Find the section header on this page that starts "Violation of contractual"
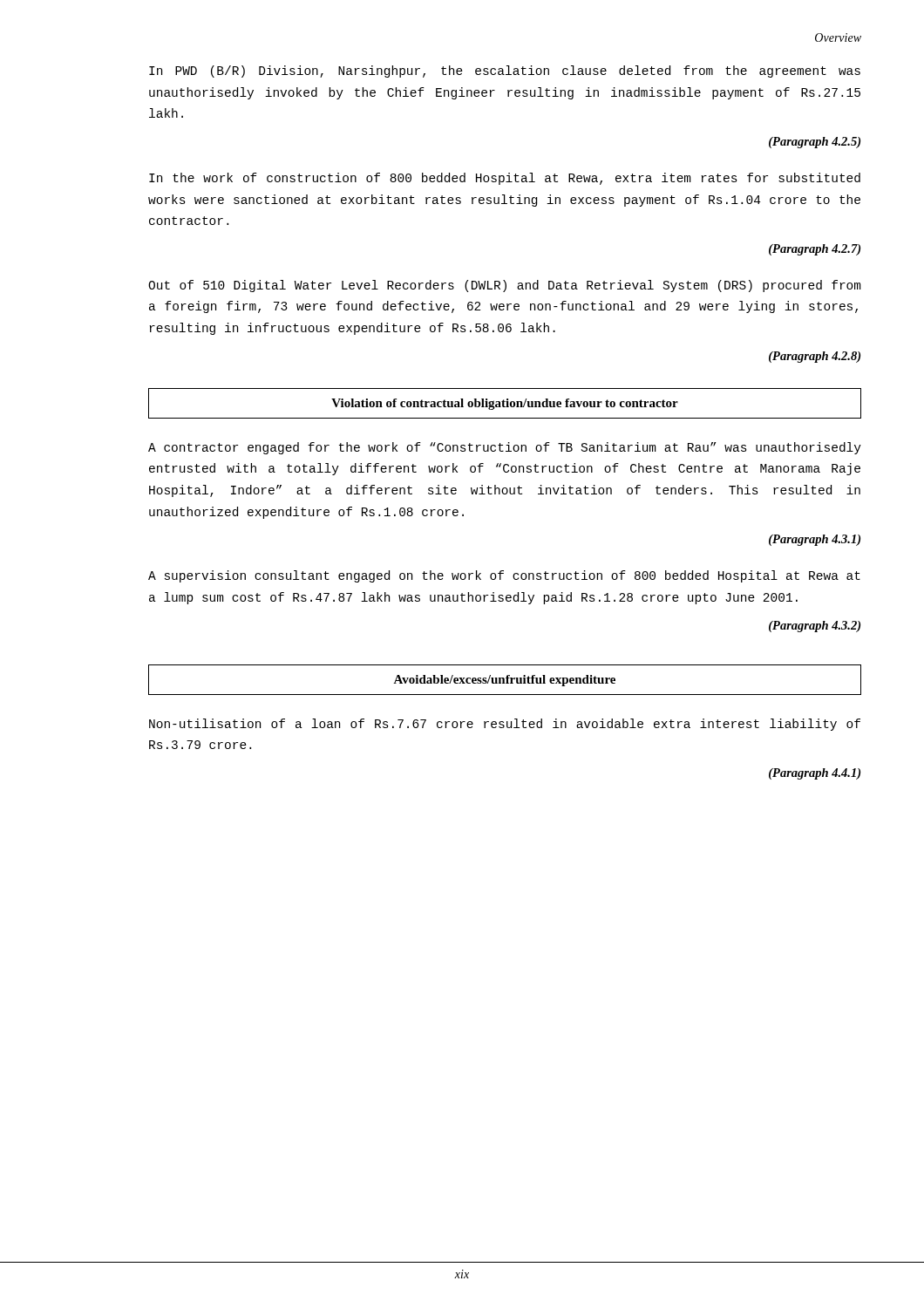 click(x=505, y=403)
